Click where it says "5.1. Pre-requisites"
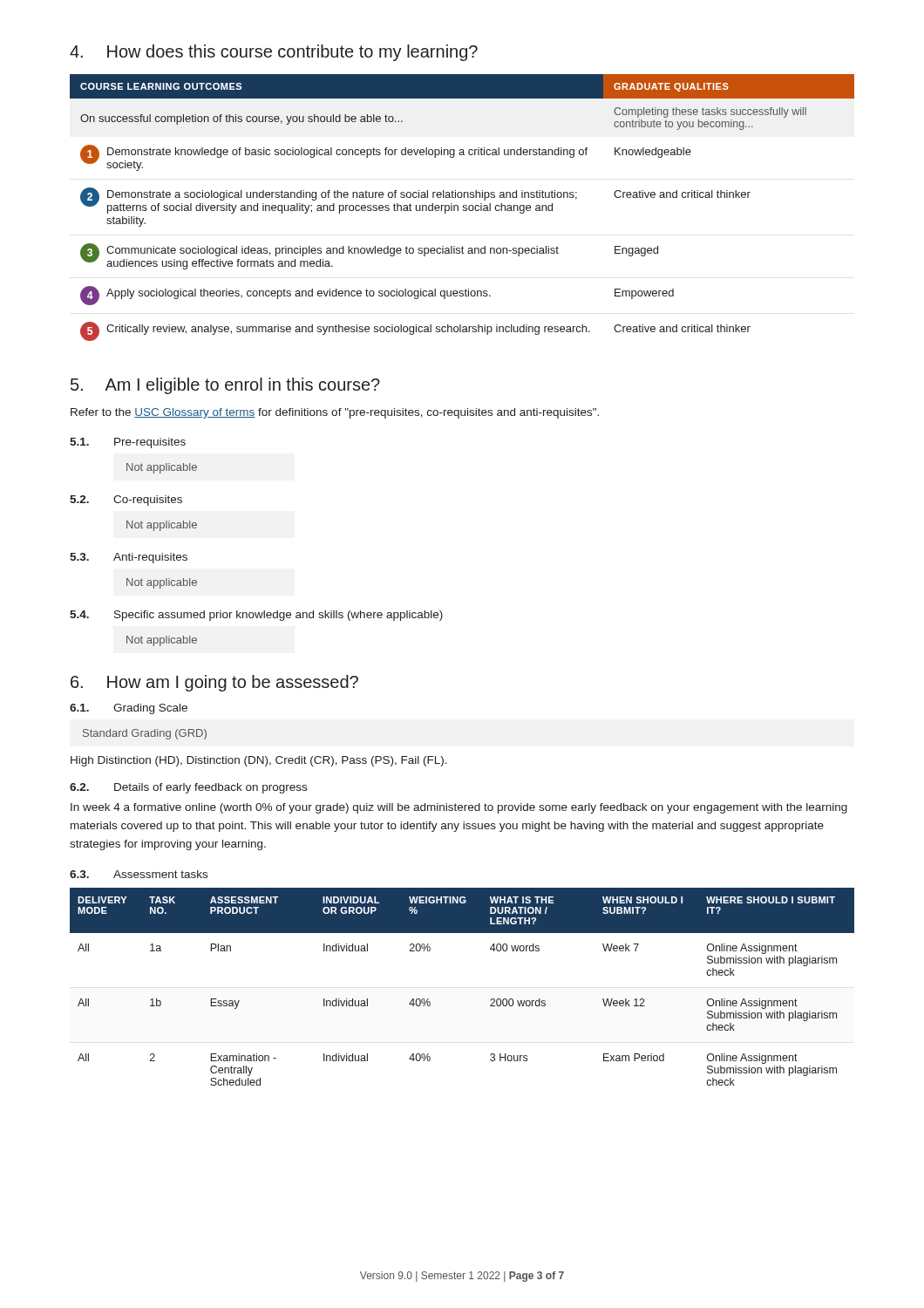The width and height of the screenshot is (924, 1308). click(128, 443)
